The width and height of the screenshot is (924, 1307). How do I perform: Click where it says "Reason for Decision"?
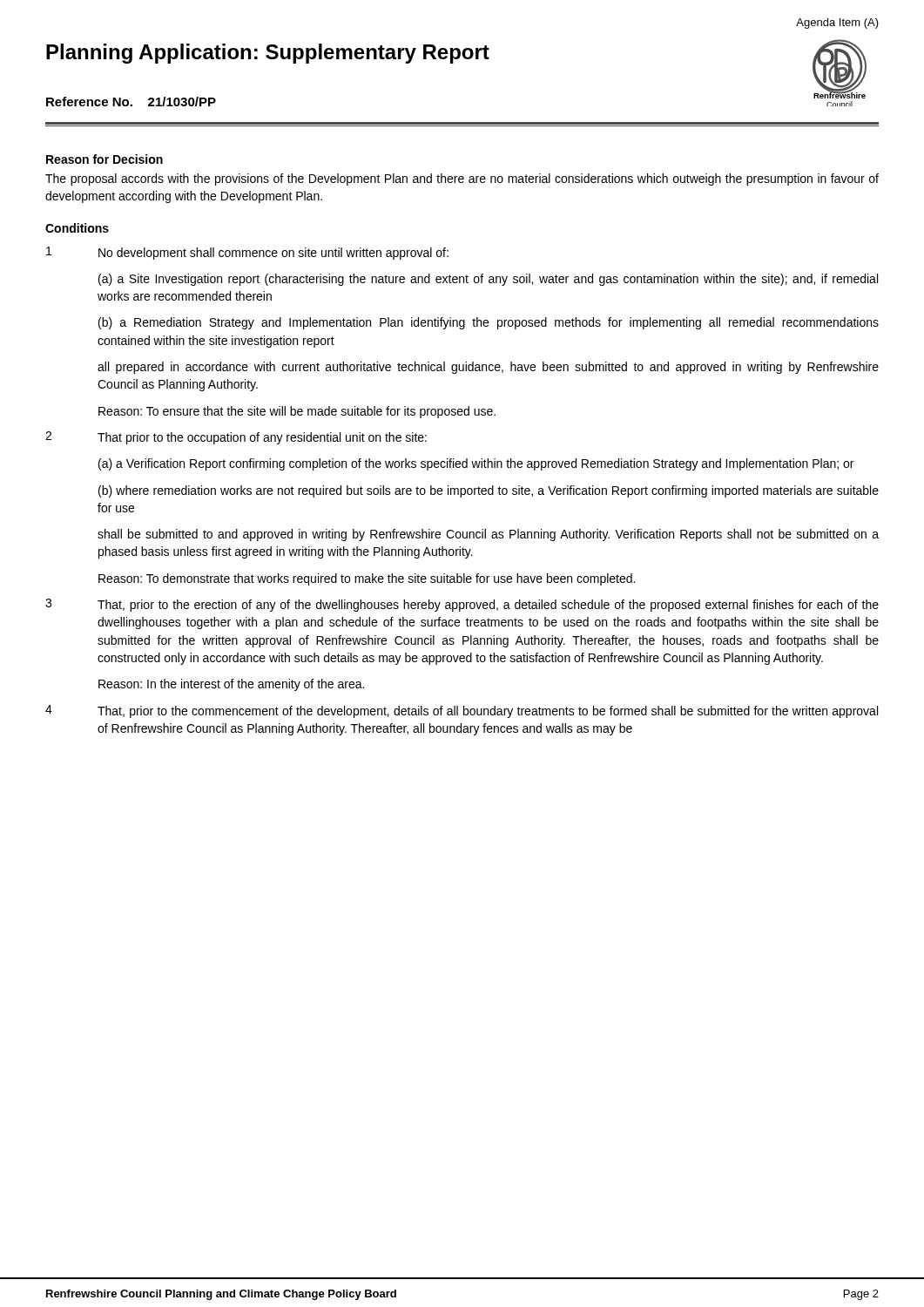[x=104, y=159]
